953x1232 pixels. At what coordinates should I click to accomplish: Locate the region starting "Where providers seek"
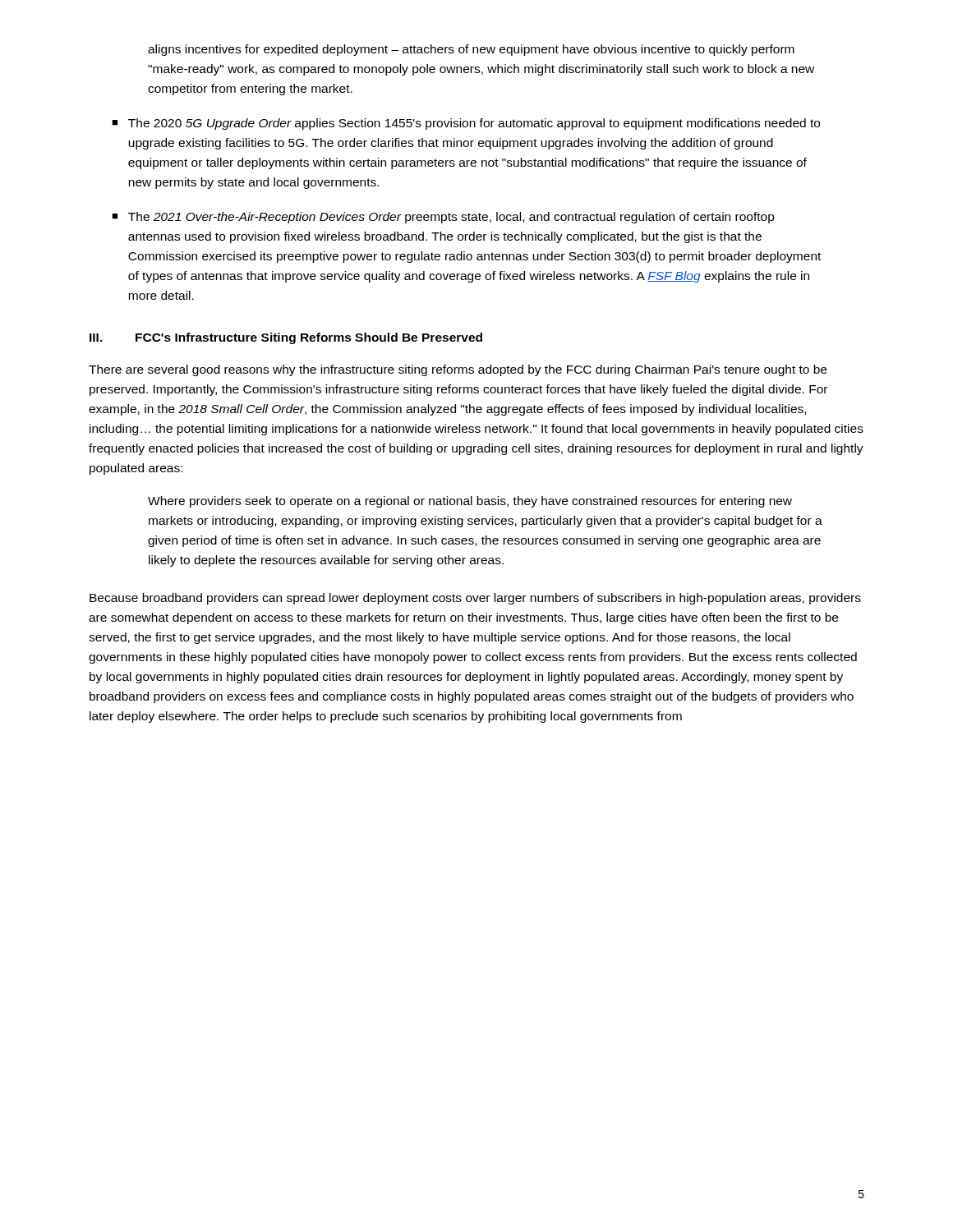[x=485, y=530]
